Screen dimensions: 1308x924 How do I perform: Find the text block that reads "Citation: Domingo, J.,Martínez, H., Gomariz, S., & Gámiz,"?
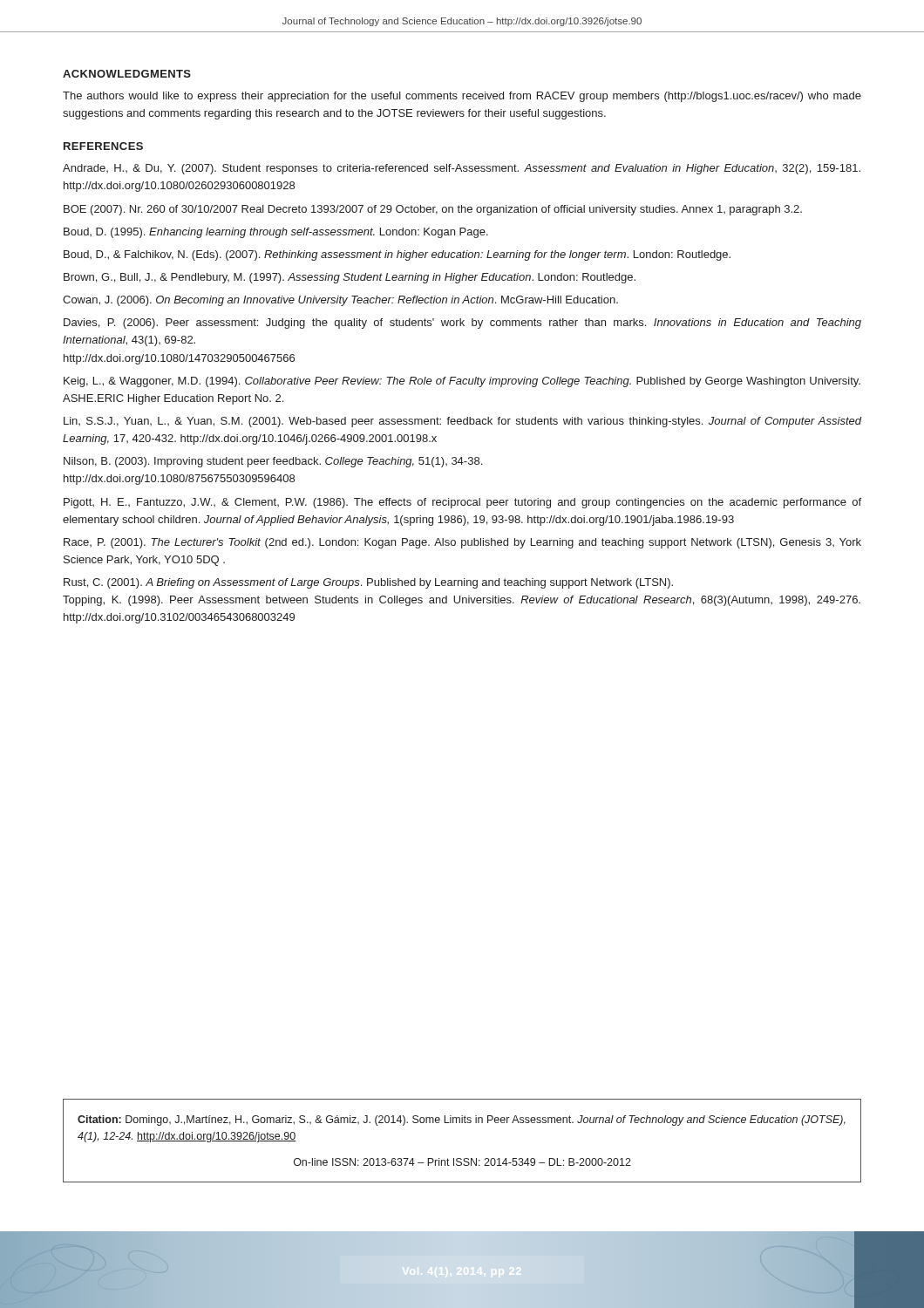[462, 1121]
